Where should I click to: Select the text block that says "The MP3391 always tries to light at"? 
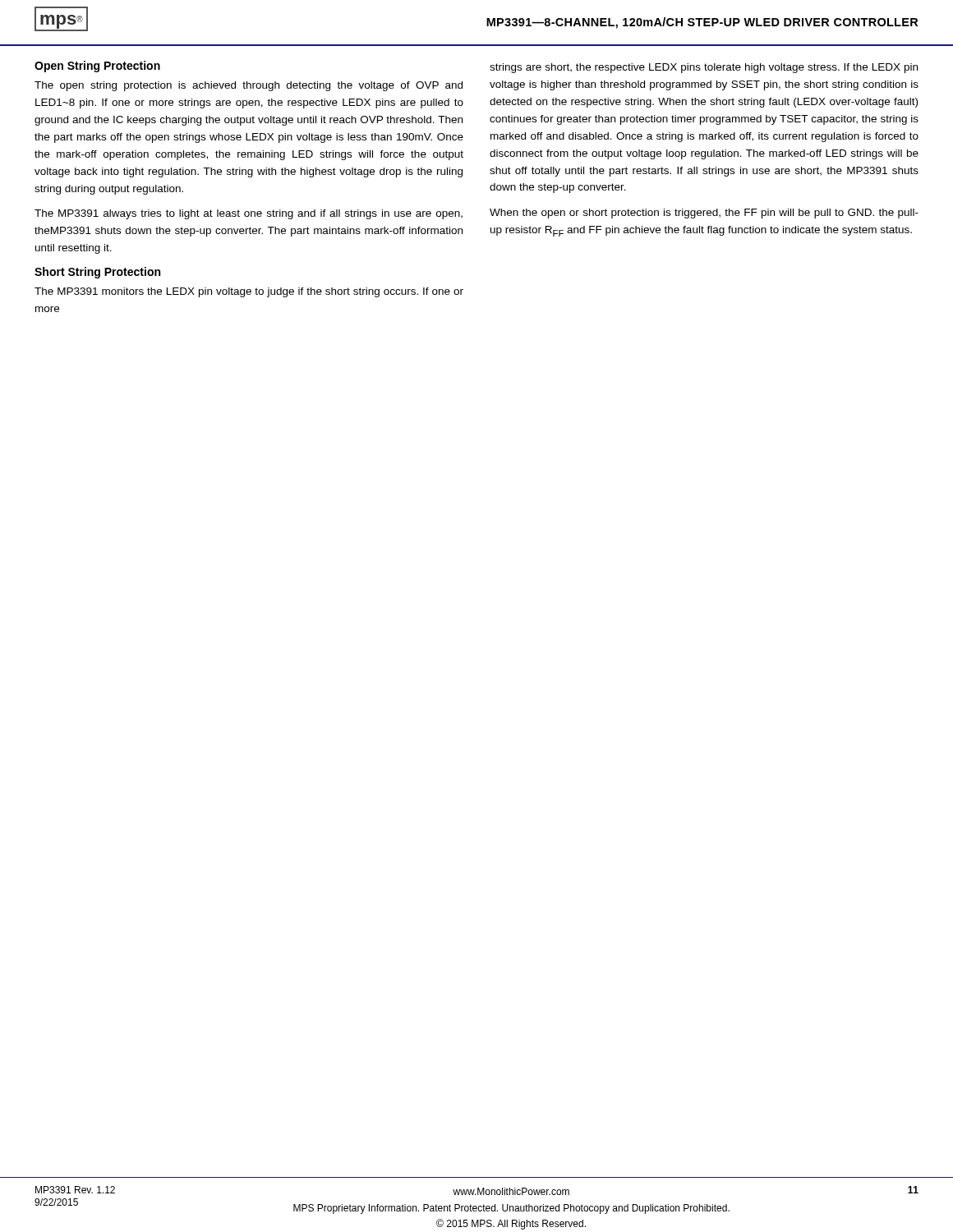pos(249,231)
